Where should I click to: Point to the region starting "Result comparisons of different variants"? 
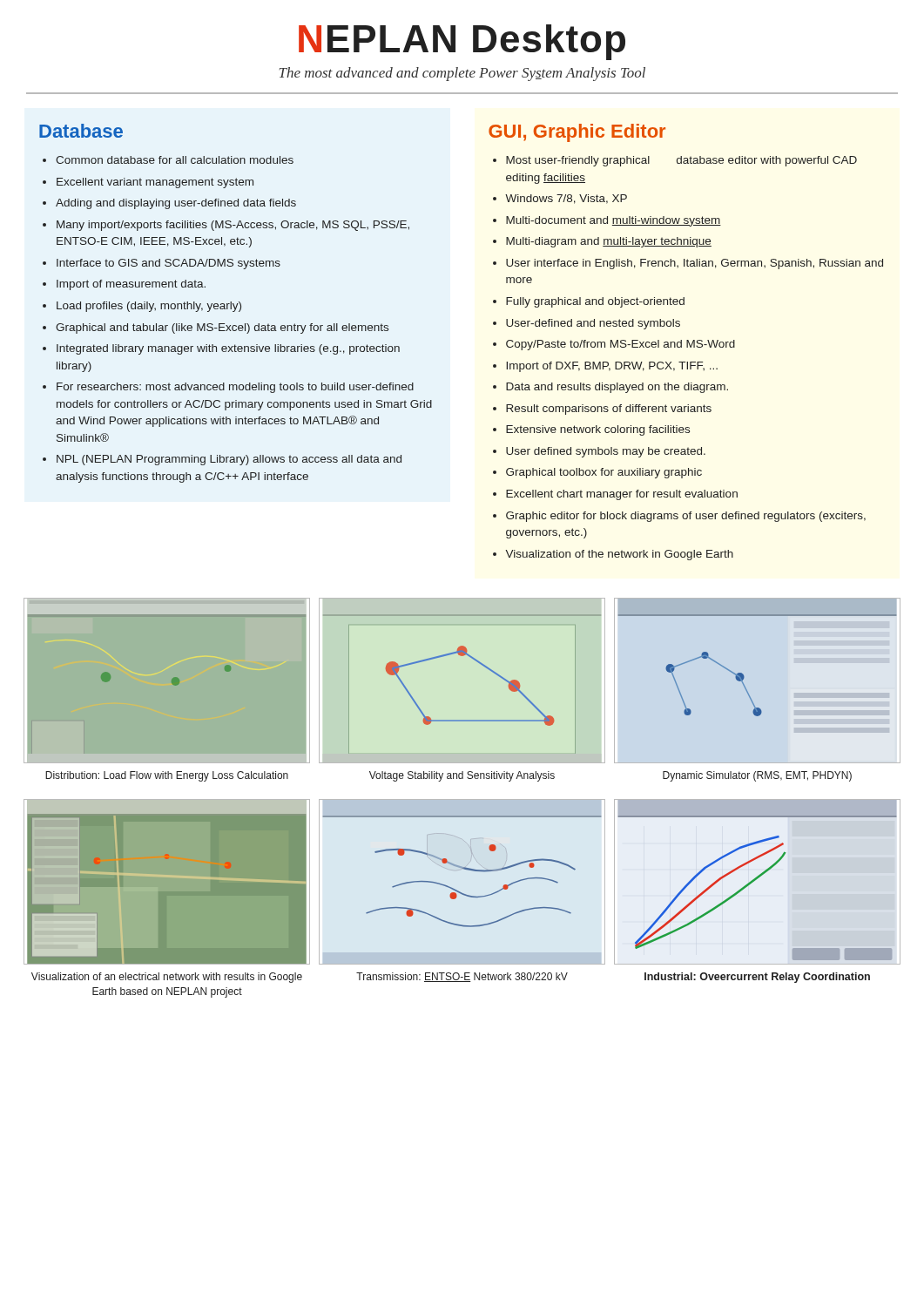point(609,408)
